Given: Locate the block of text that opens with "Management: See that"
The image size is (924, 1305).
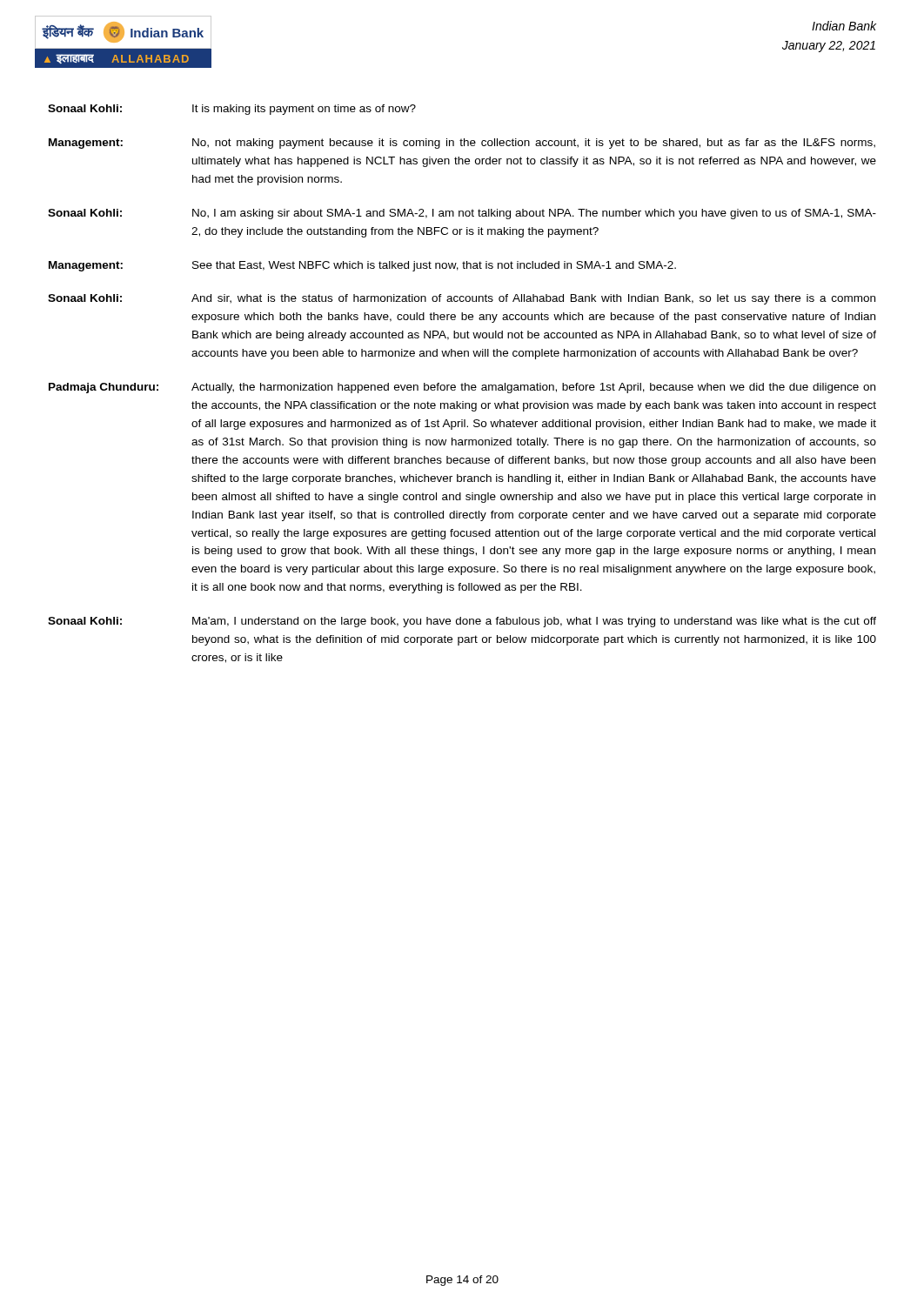Looking at the screenshot, I should click(462, 265).
